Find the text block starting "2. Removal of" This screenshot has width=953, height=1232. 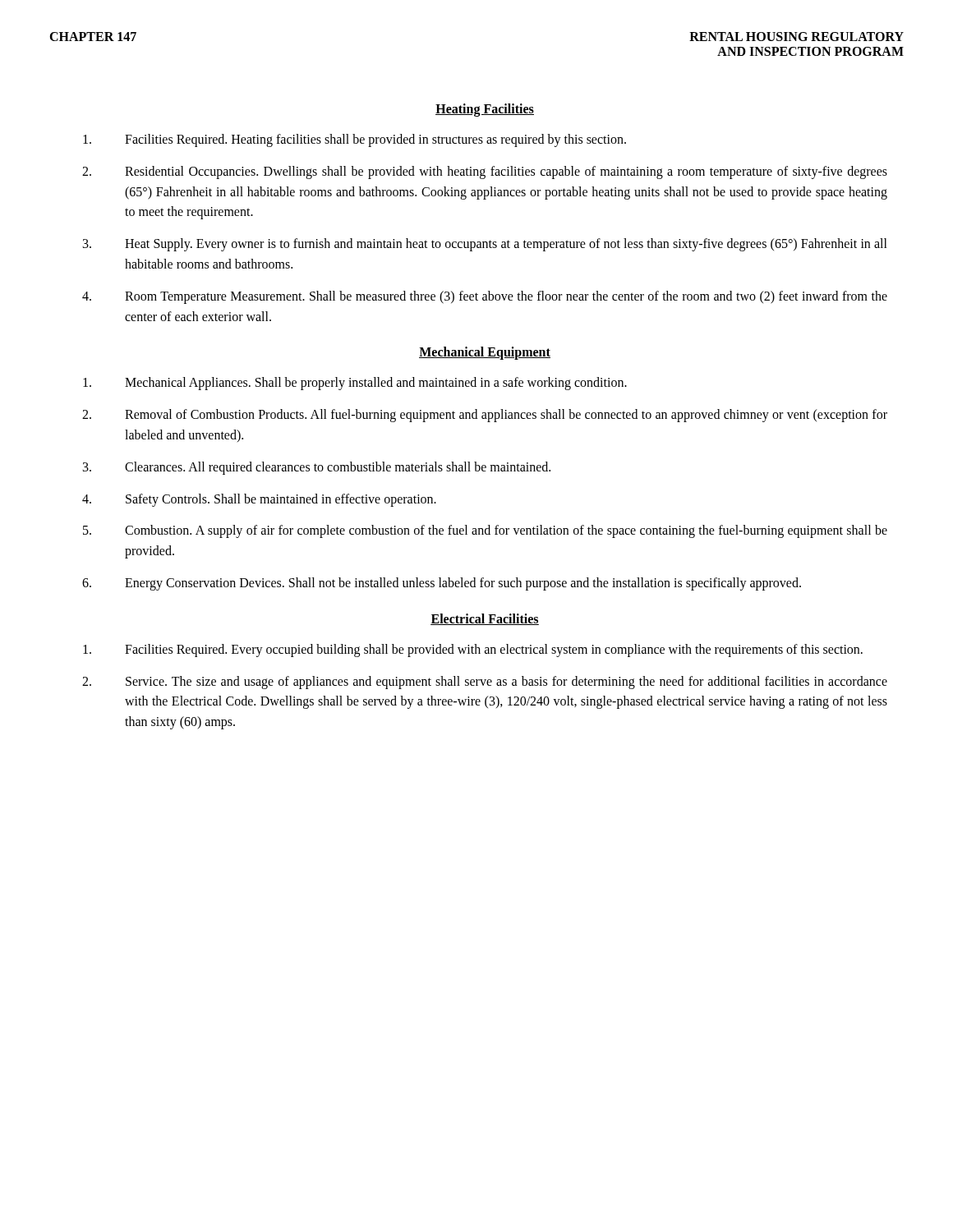pyautogui.click(x=485, y=425)
